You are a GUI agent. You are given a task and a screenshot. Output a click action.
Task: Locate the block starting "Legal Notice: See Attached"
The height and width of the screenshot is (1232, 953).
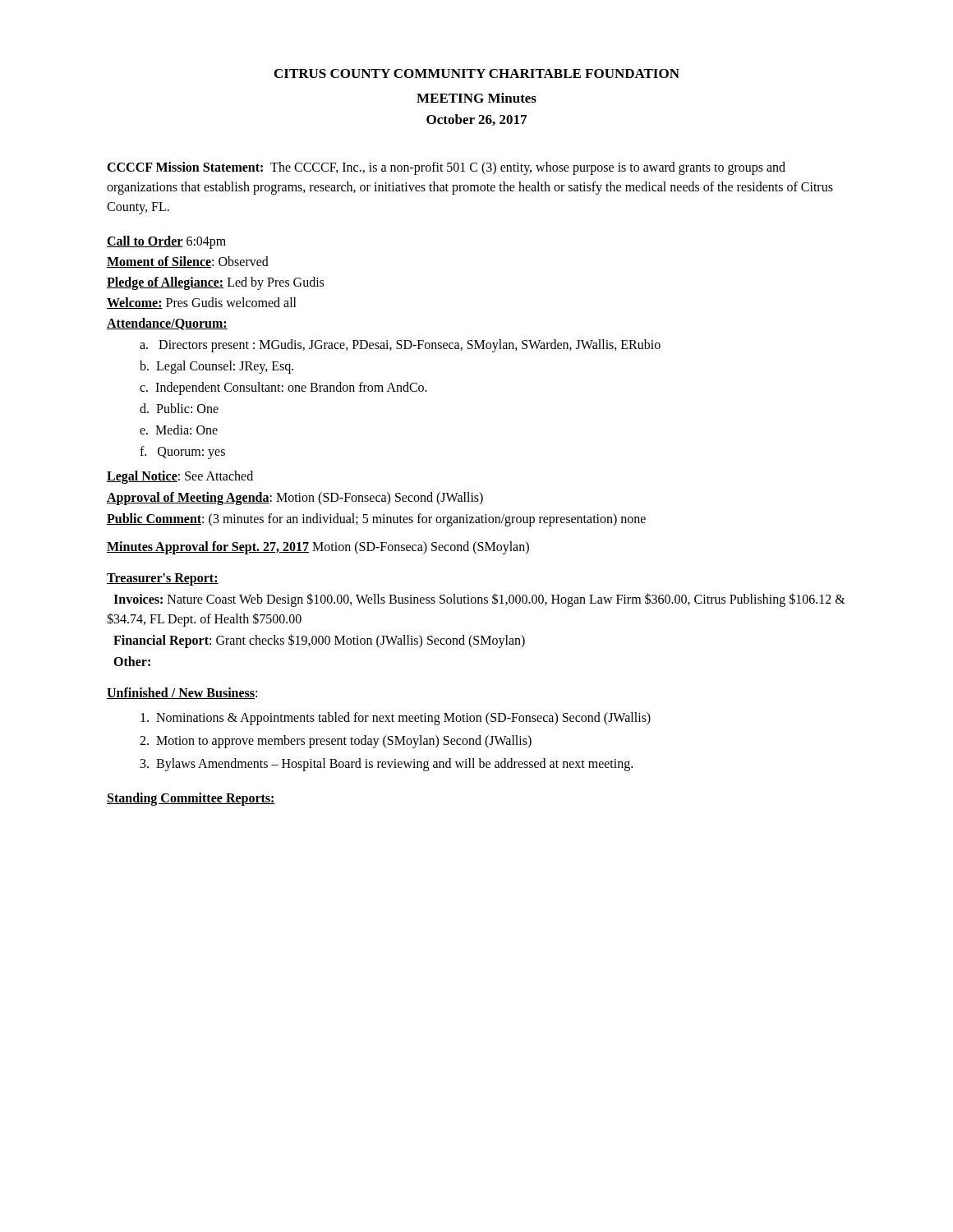click(180, 476)
